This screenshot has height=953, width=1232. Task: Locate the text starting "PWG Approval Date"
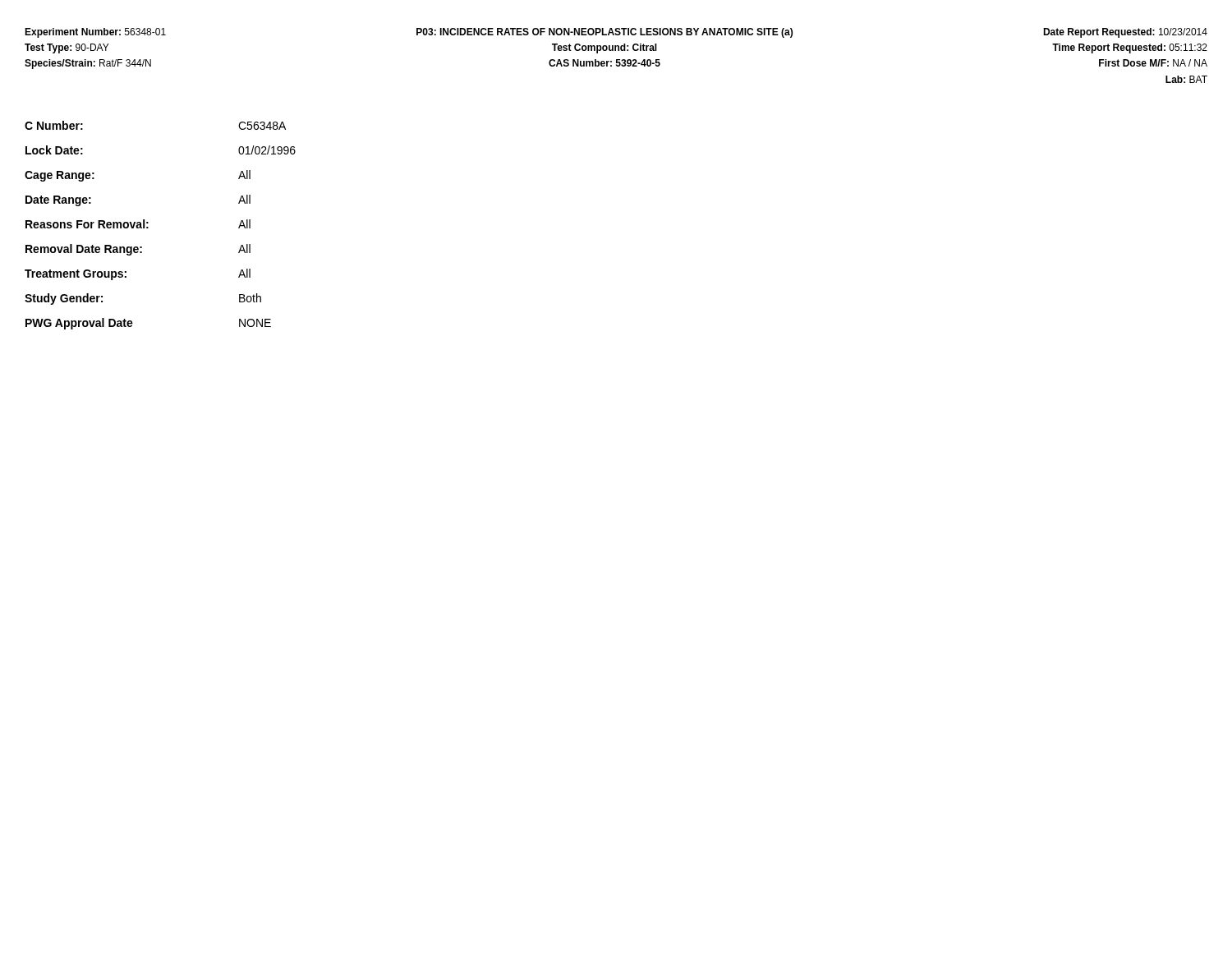[73, 323]
